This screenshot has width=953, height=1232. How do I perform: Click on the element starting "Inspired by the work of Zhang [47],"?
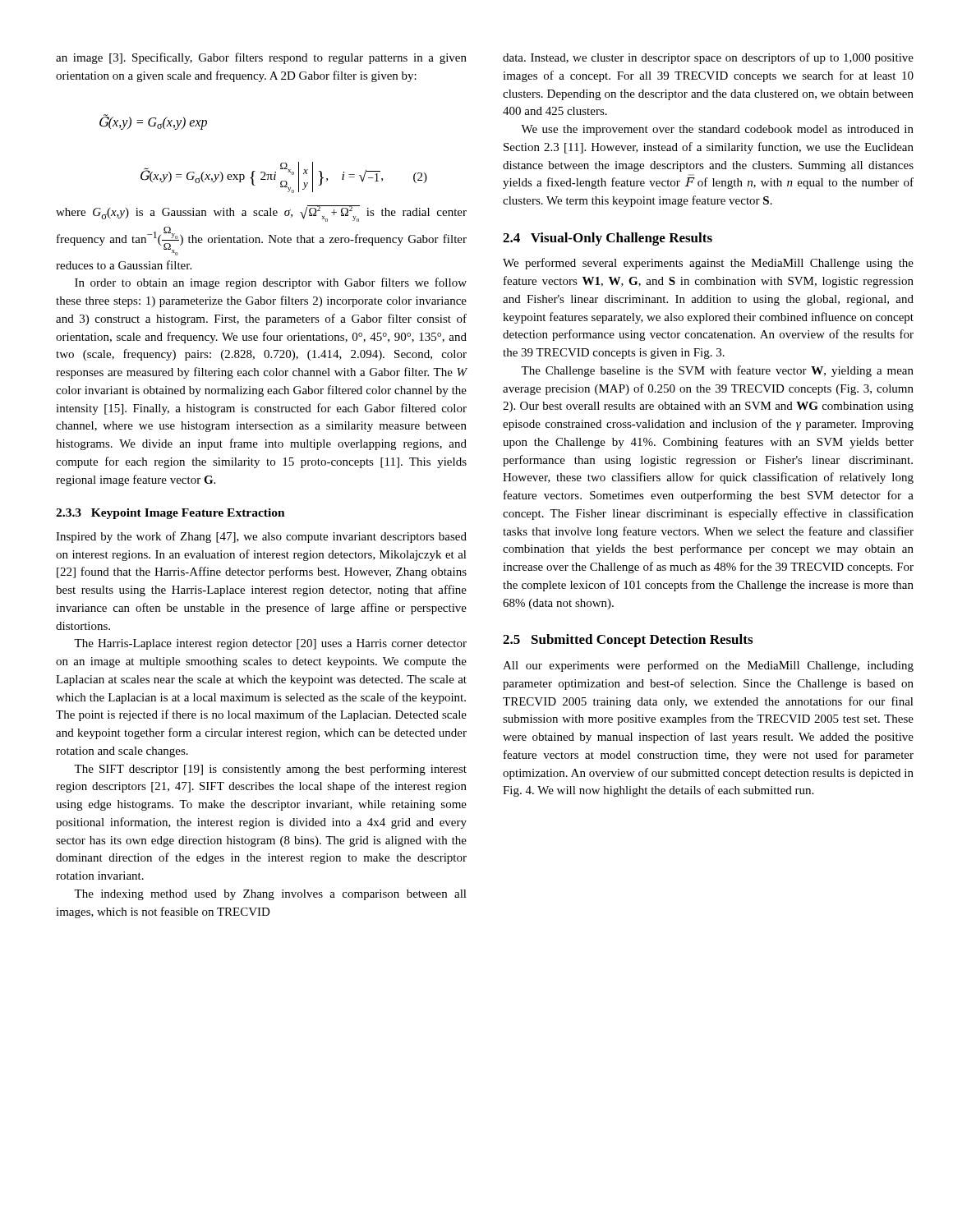click(x=261, y=725)
